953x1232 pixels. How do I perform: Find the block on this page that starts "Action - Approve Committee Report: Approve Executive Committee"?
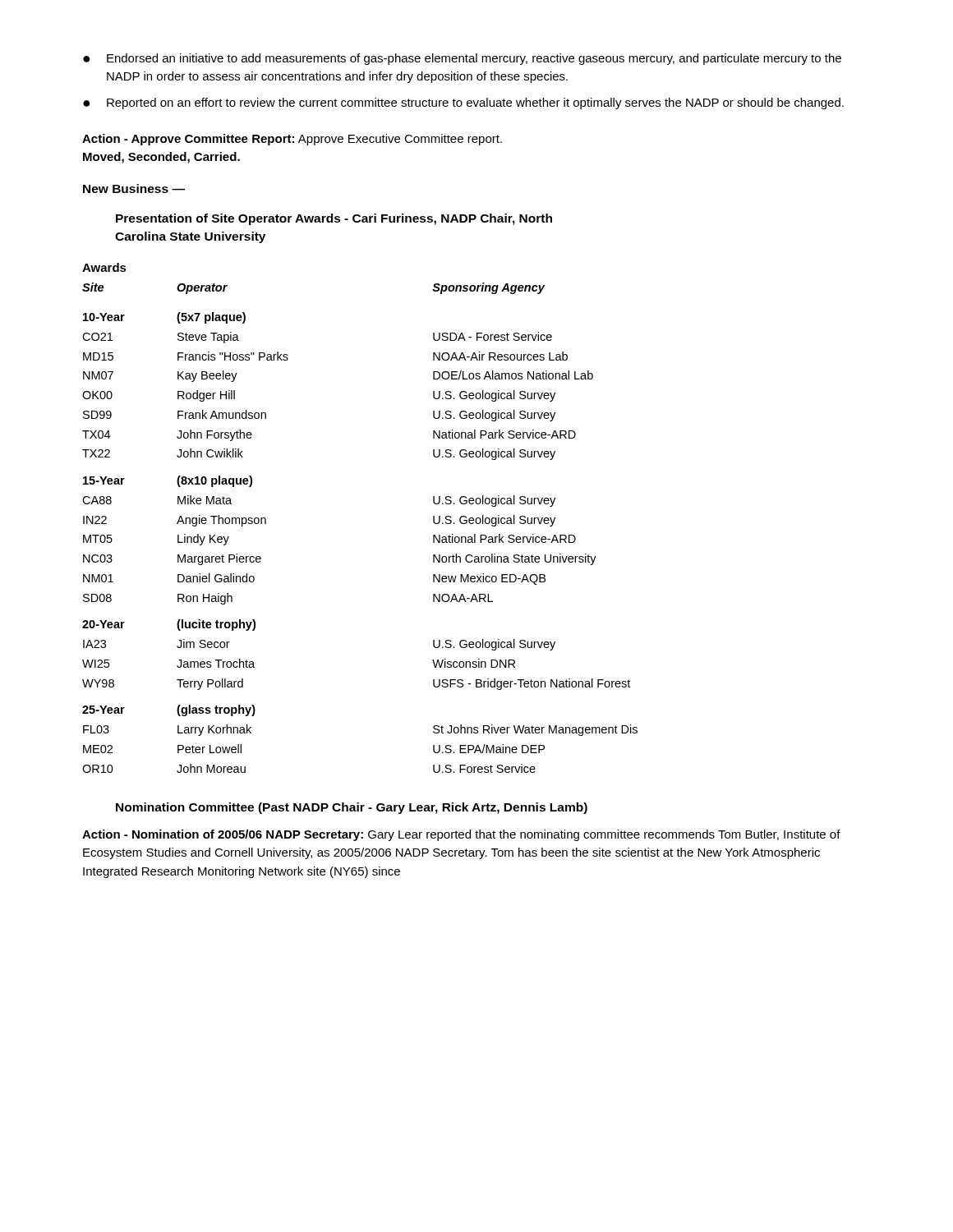(293, 147)
